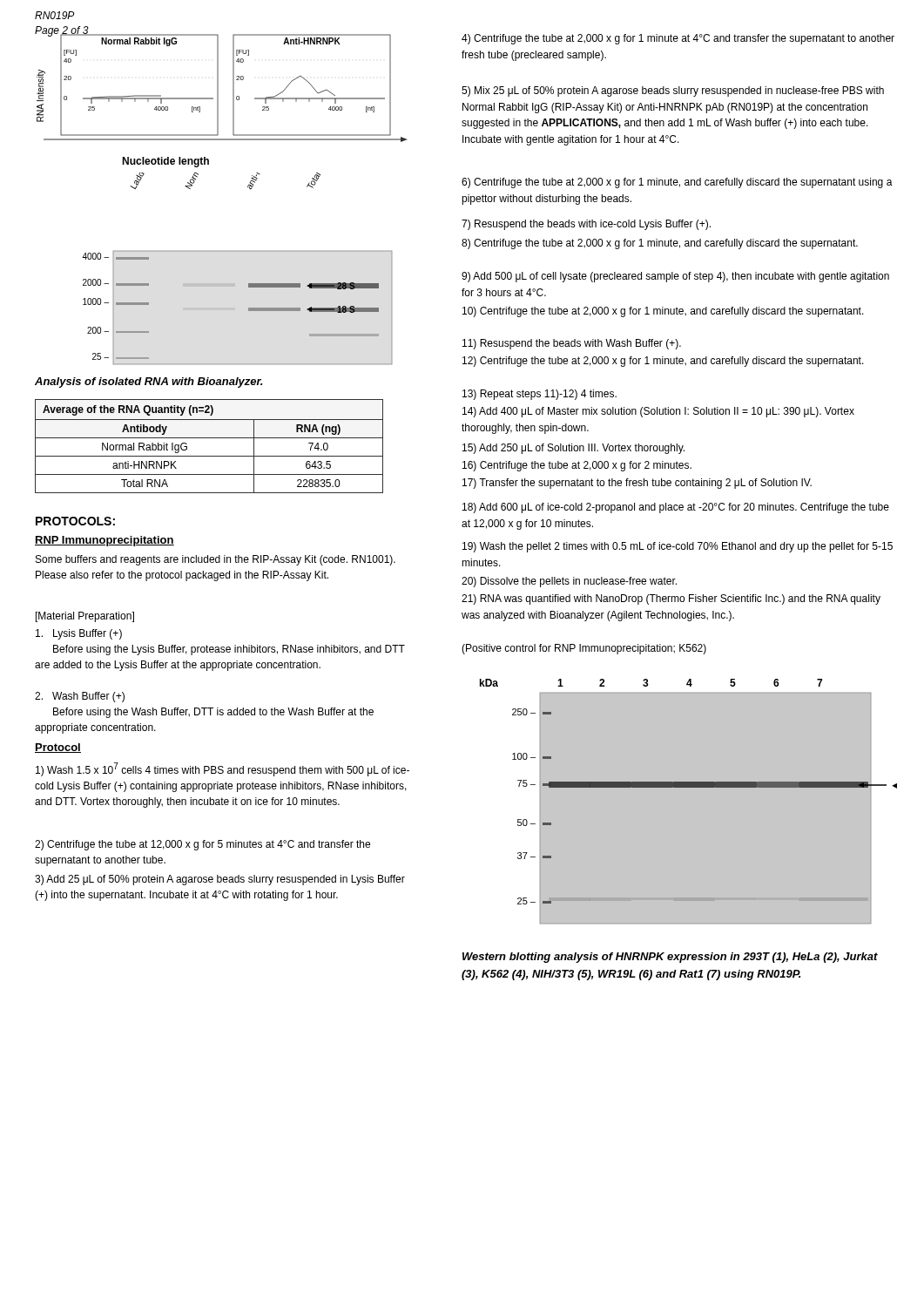The height and width of the screenshot is (1307, 924).
Task: Find the section header with the text "RNP Immunoprecipitation"
Action: [104, 540]
